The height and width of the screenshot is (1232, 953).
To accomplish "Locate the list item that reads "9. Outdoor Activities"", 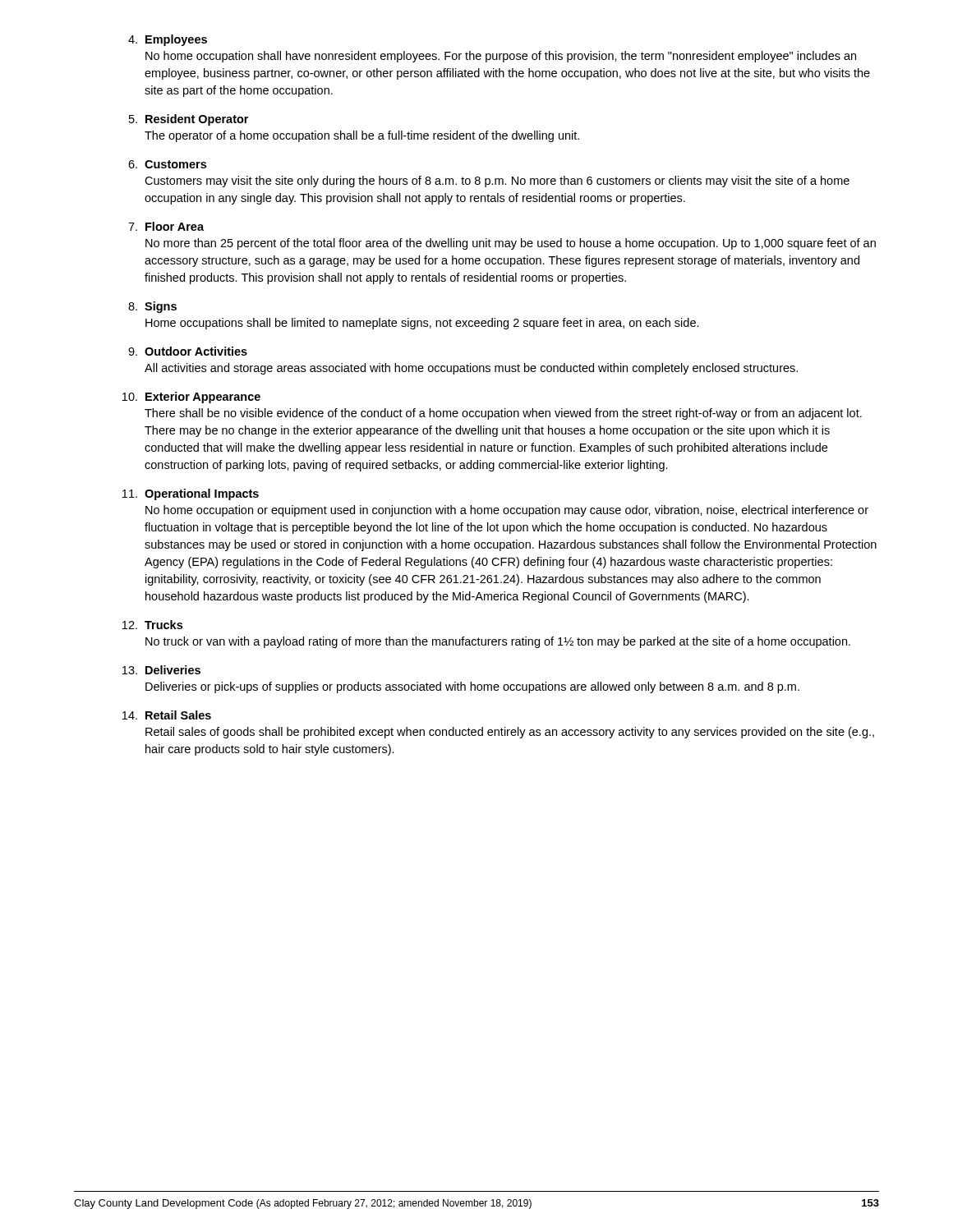I will (493, 361).
